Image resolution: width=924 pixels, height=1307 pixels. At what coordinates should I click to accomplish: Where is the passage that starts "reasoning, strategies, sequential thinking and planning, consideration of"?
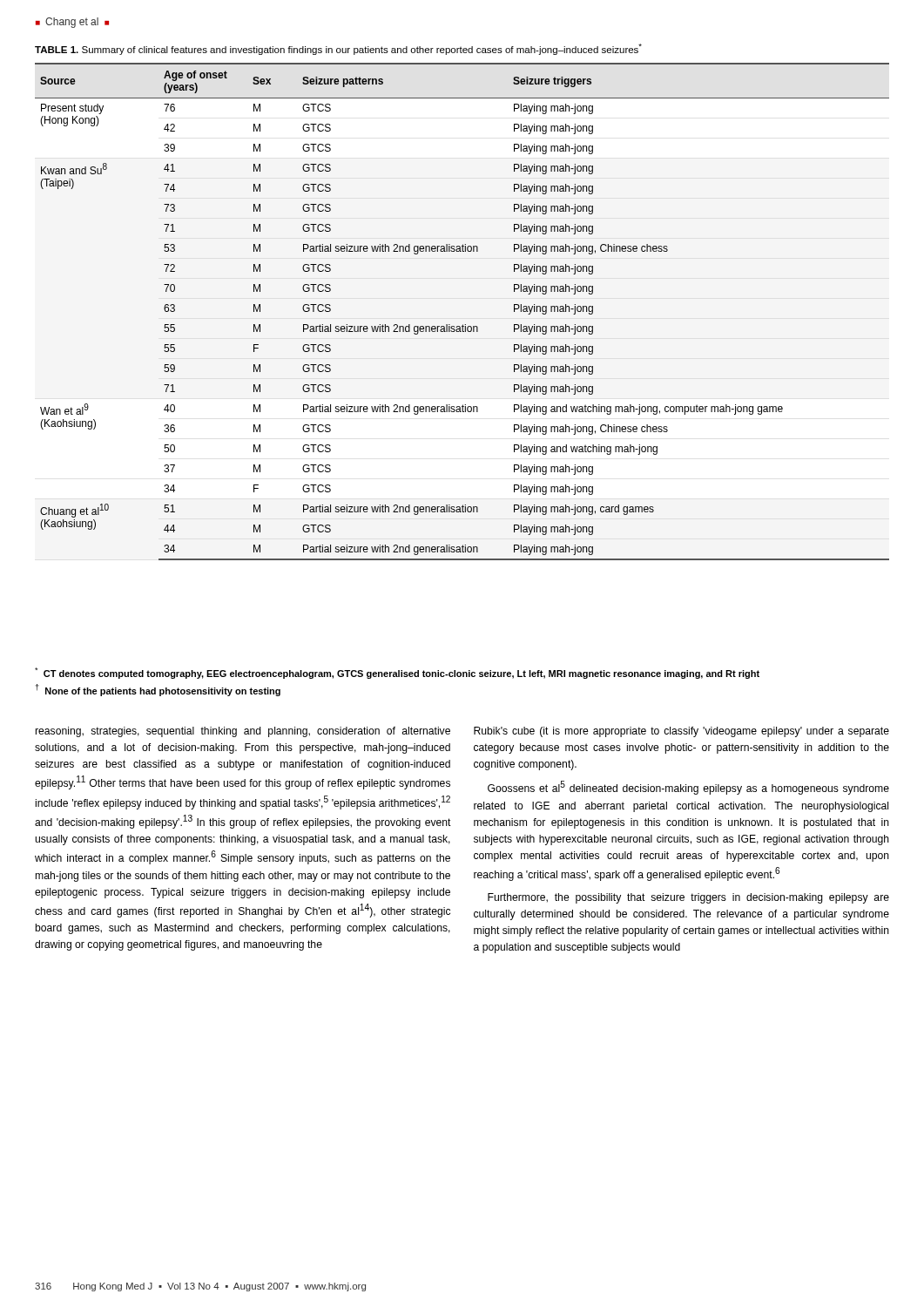[x=243, y=838]
